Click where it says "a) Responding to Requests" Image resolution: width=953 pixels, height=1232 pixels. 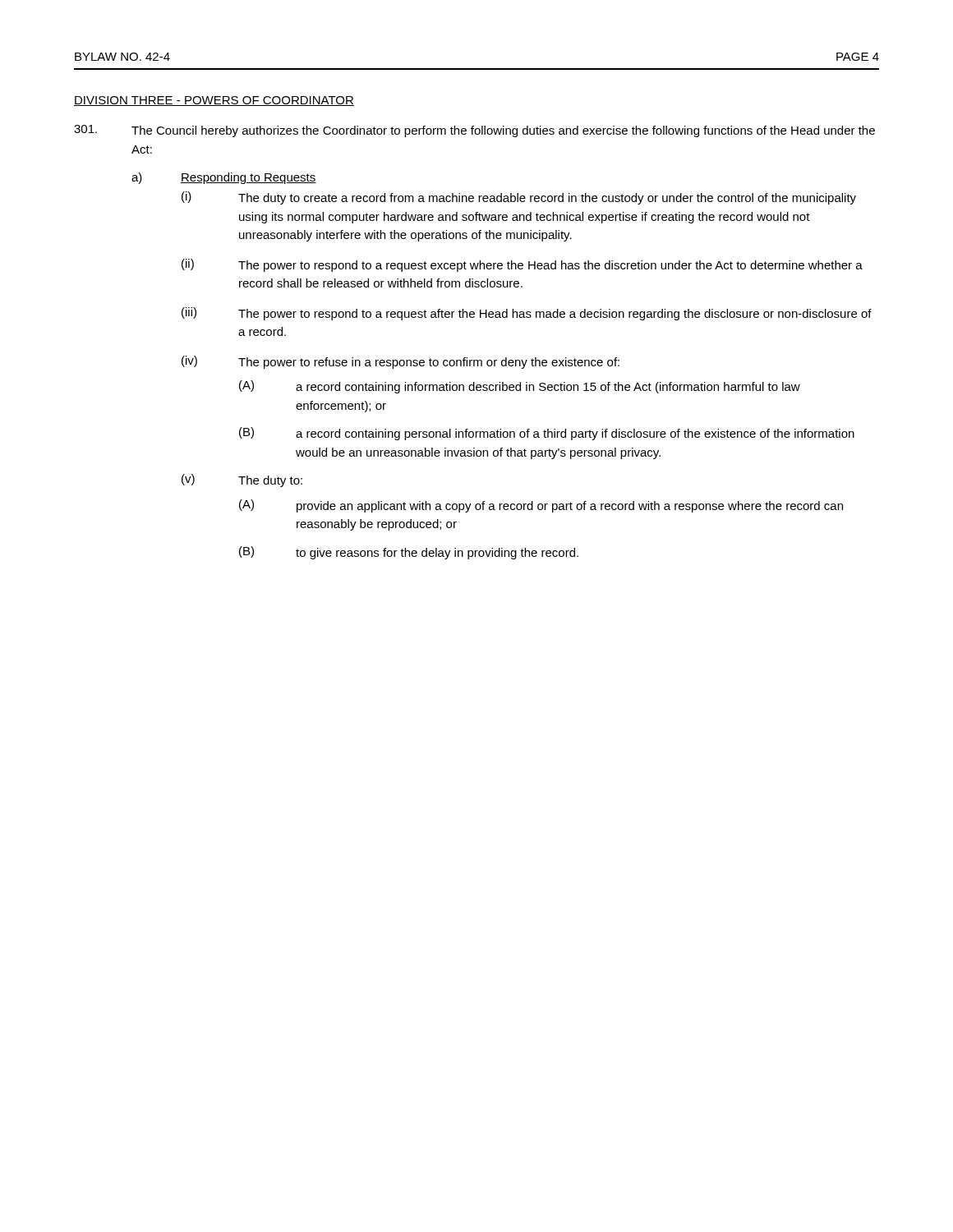224,178
